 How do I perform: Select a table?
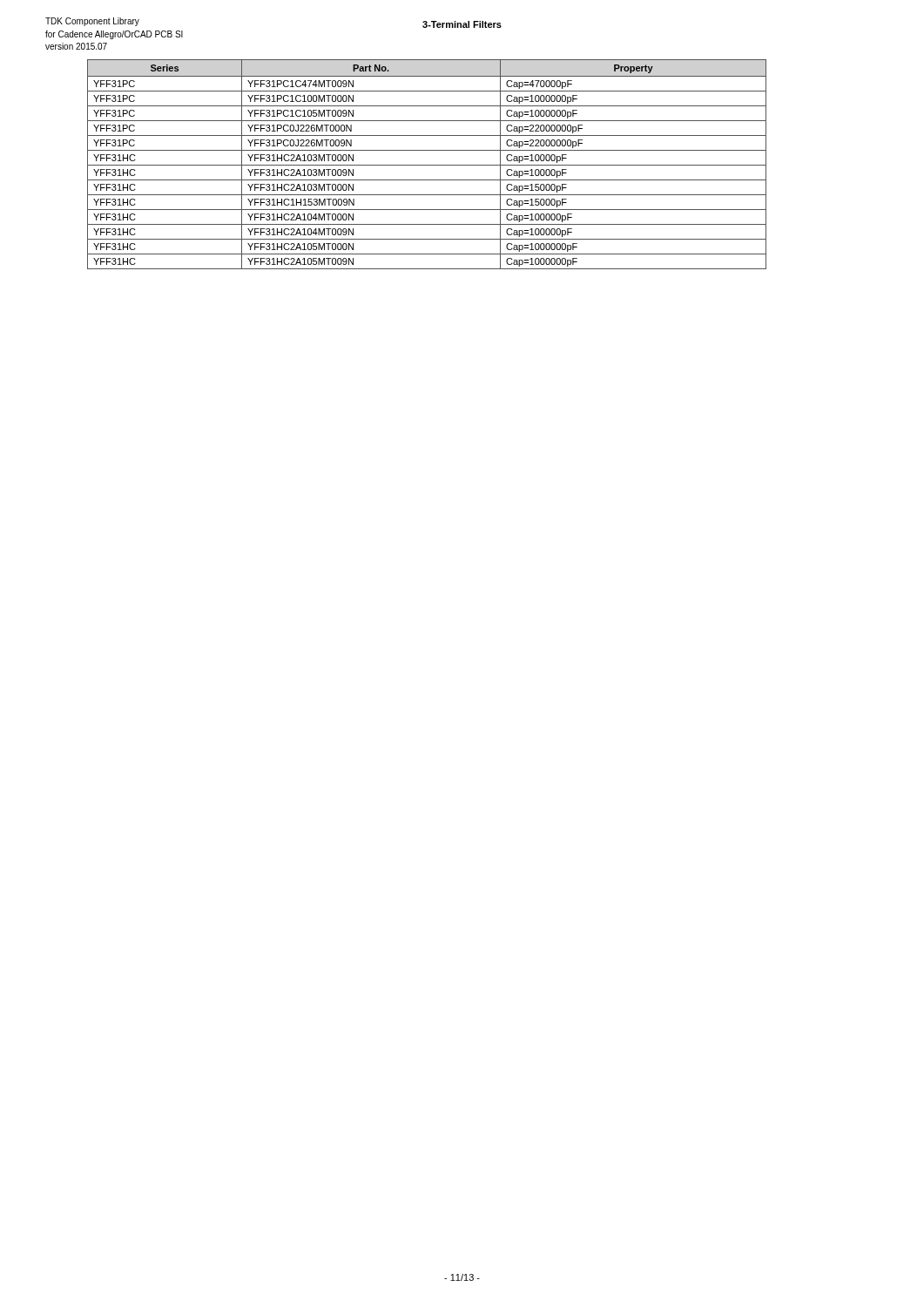pyautogui.click(x=427, y=164)
